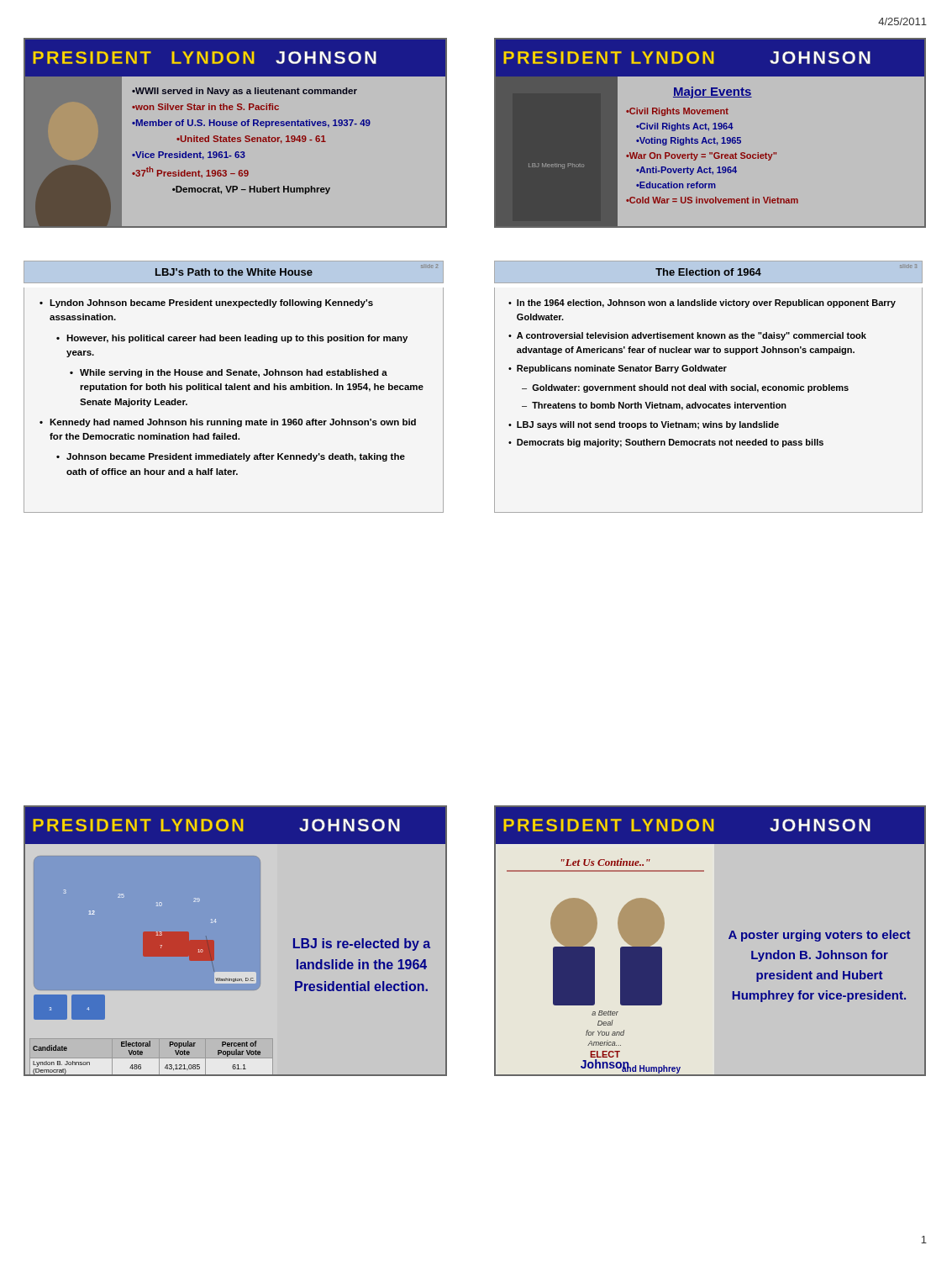
Task: Where is the section header that starts "LBJ's Path to"?
Action: 234,272
